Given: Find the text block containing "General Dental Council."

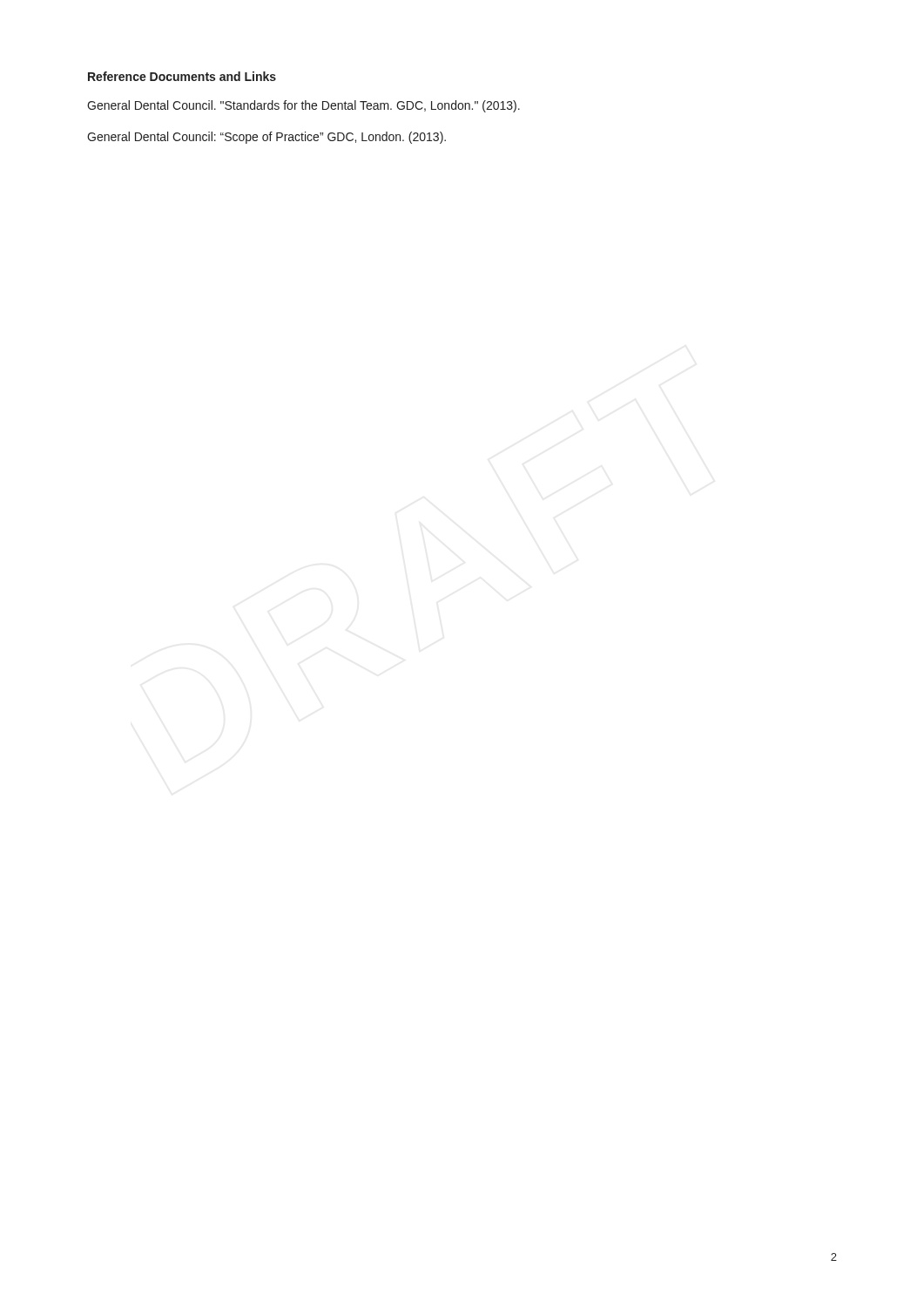Looking at the screenshot, I should pos(304,105).
